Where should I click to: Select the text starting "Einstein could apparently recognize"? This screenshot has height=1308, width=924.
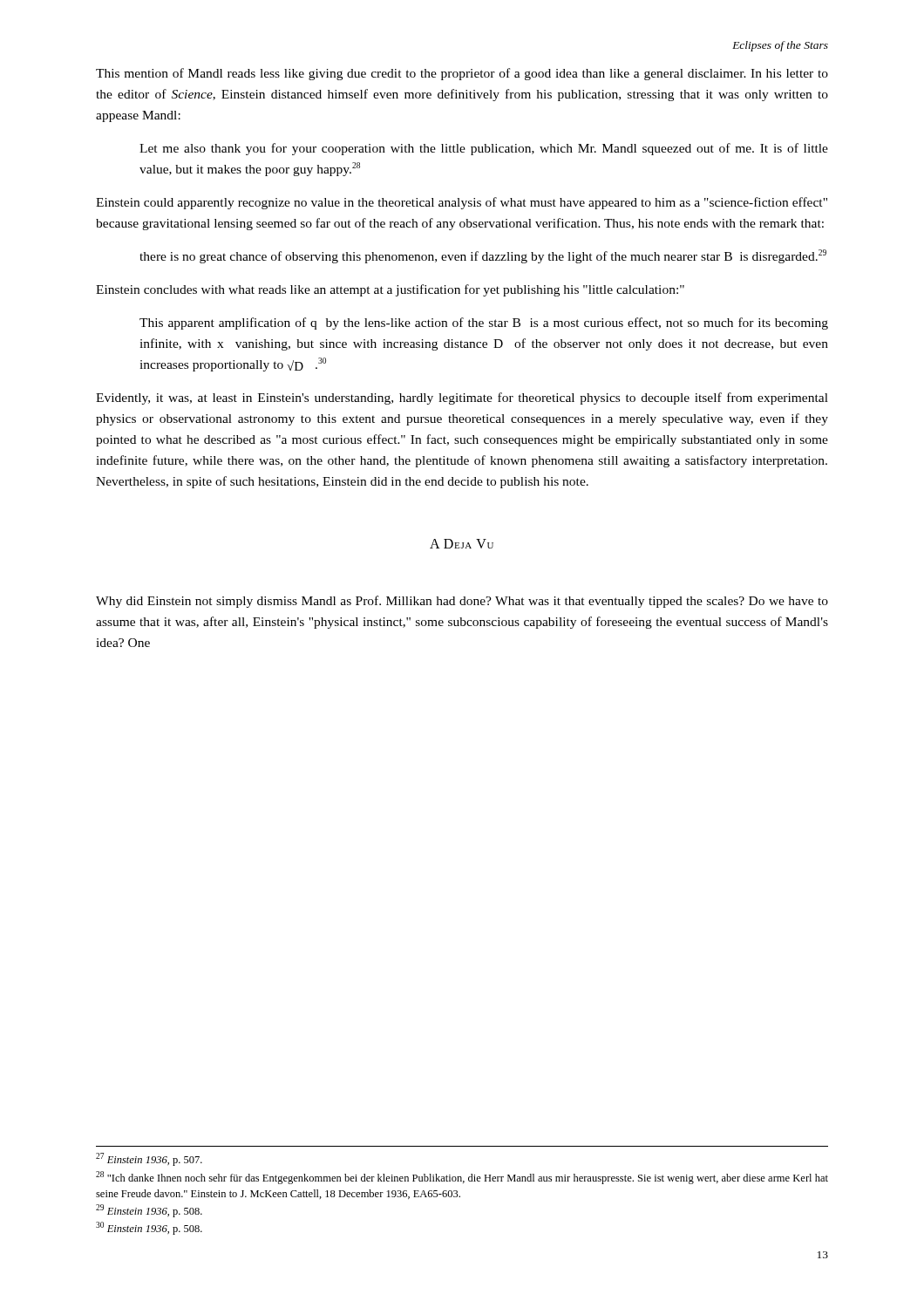pyautogui.click(x=462, y=213)
